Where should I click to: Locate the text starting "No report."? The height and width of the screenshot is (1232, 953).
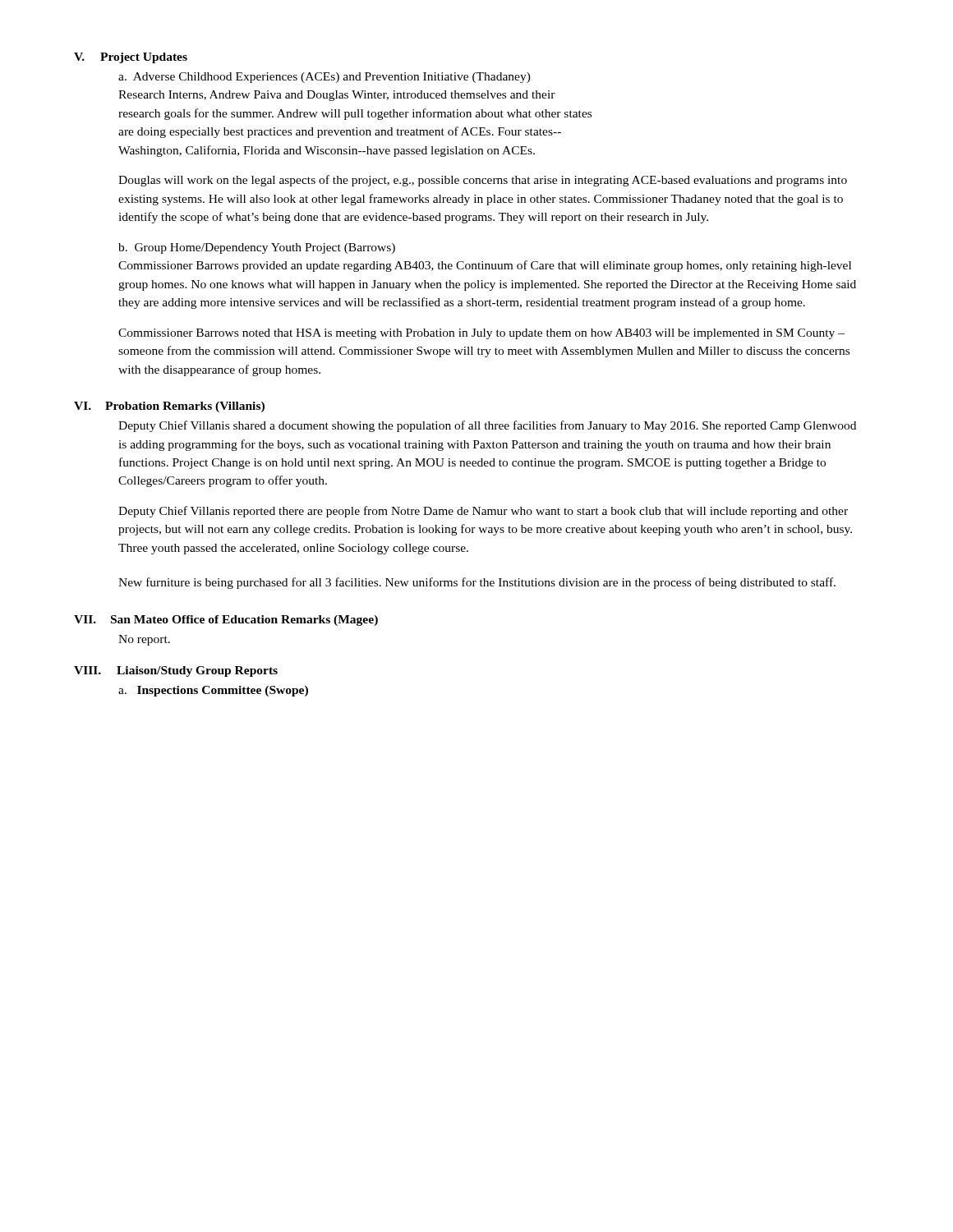pos(144,638)
